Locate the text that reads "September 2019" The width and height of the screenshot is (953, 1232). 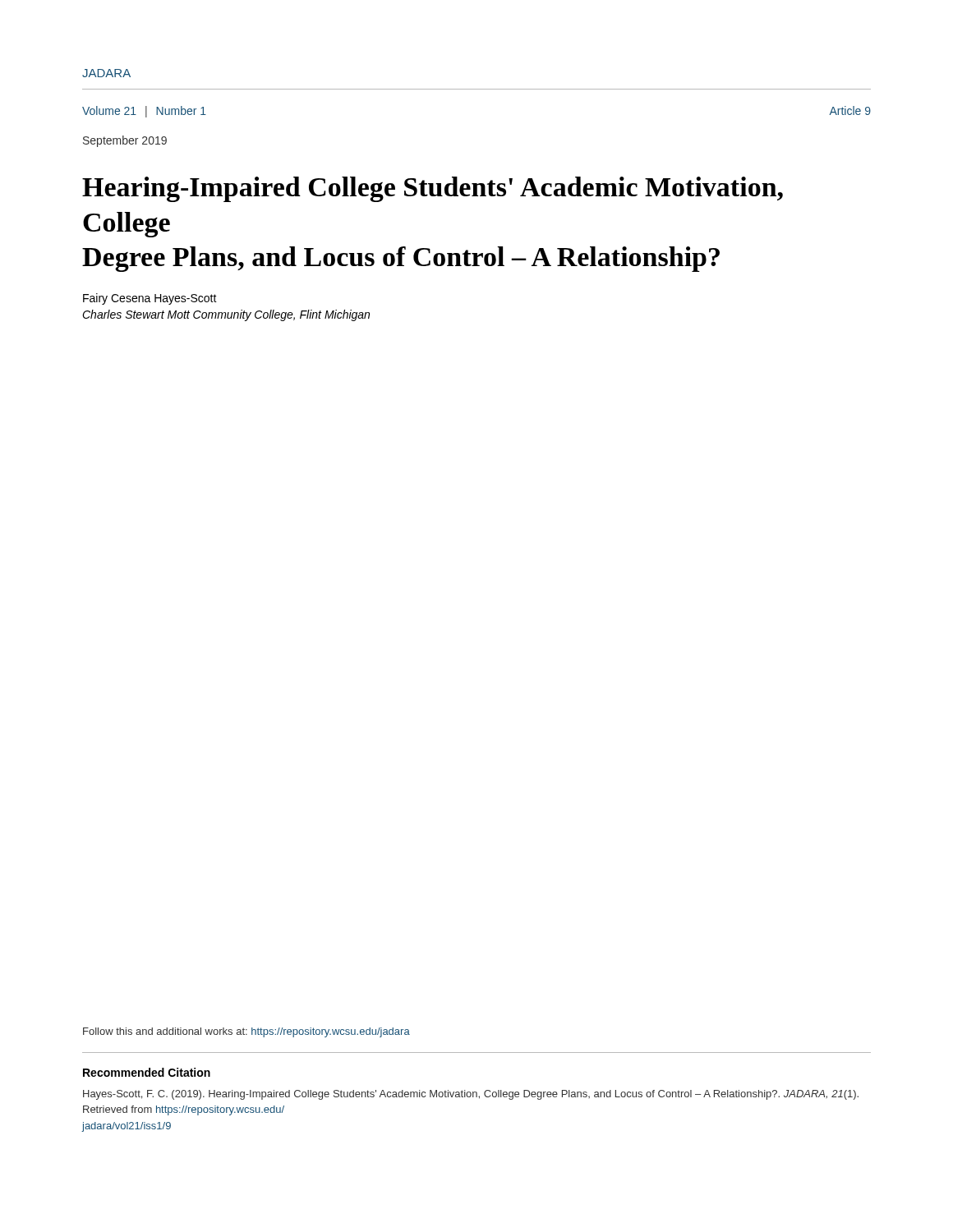coord(125,140)
